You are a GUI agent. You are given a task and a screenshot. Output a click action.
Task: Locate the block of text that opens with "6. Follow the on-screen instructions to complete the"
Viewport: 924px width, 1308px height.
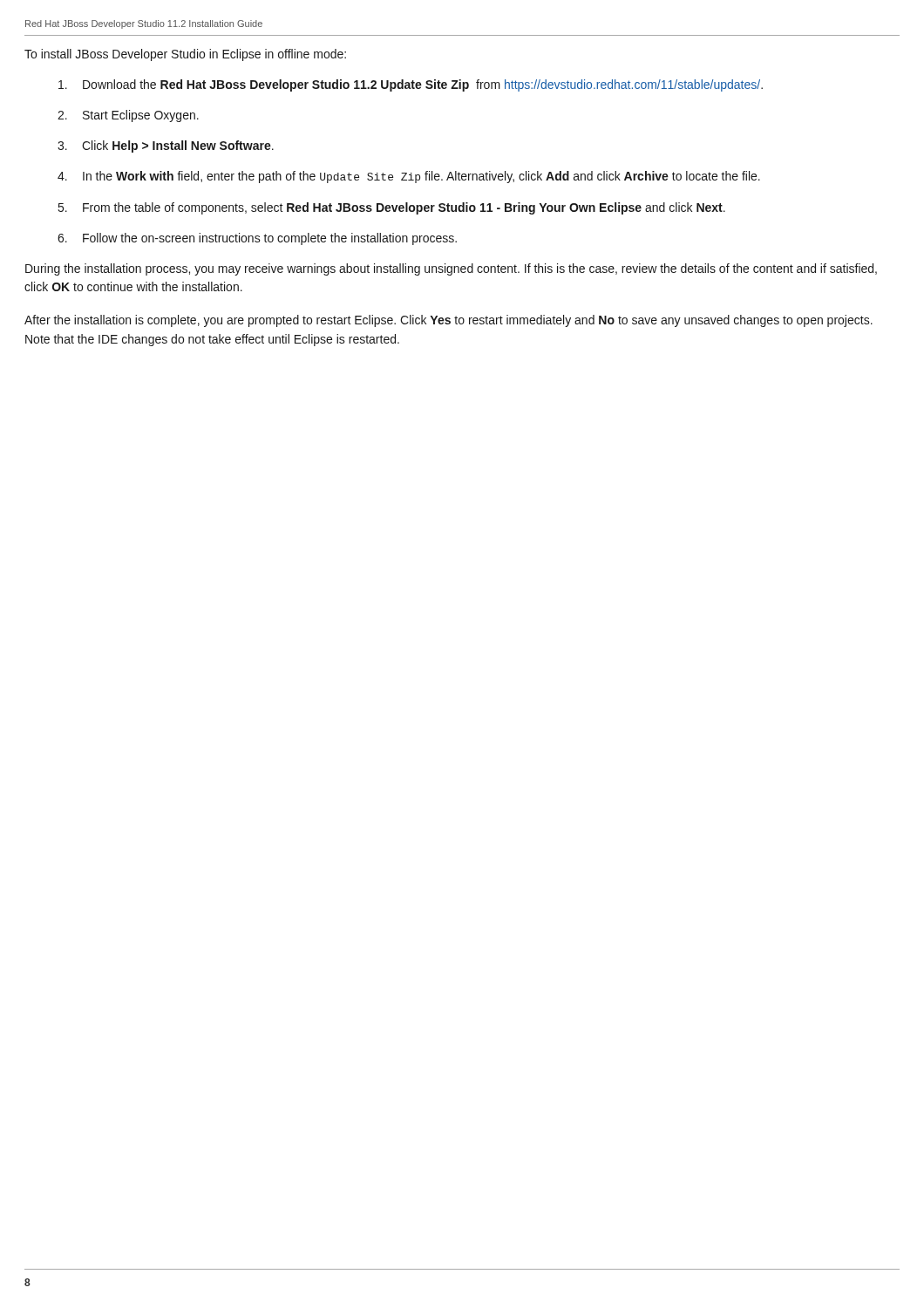click(x=257, y=239)
